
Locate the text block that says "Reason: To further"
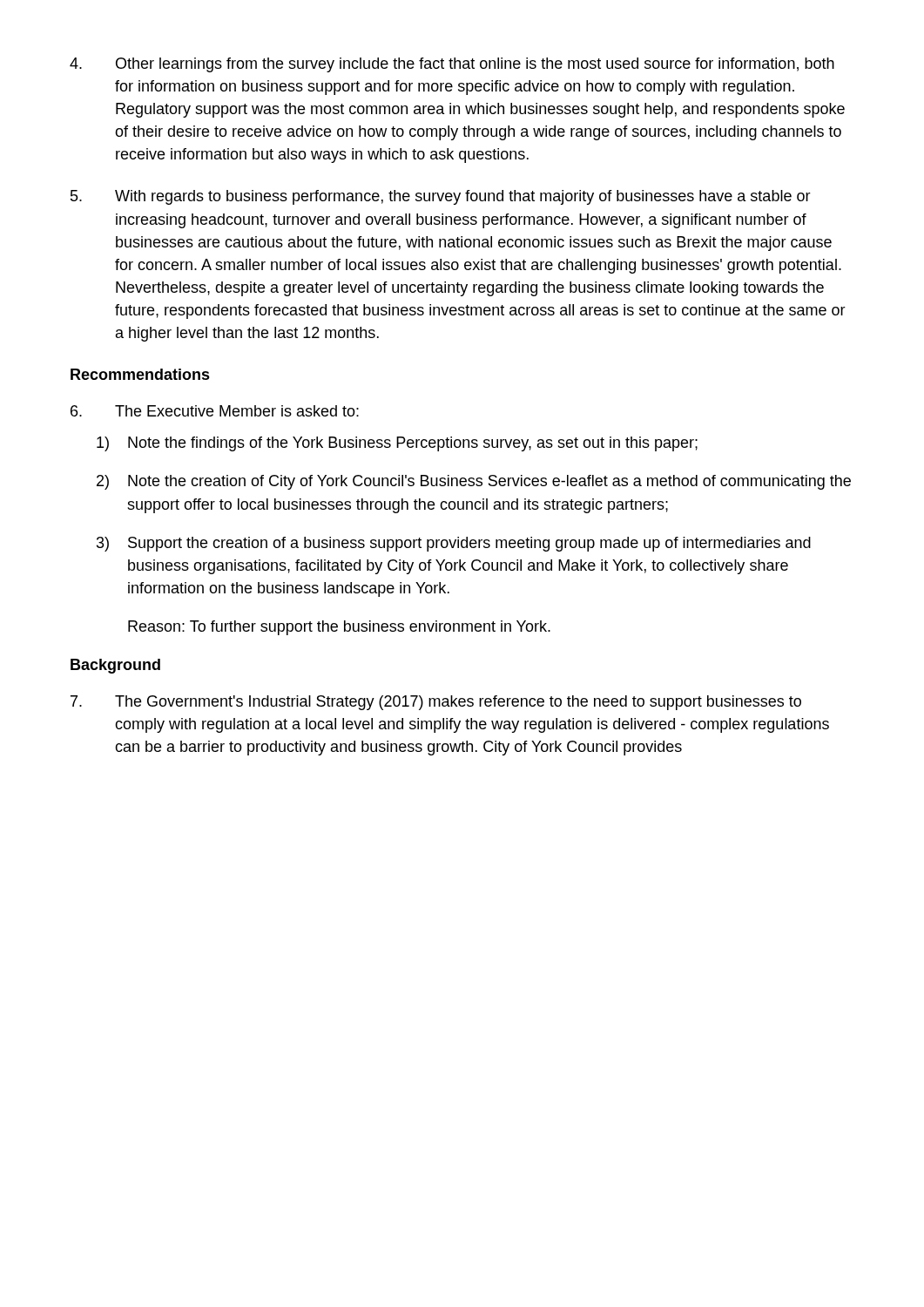coord(339,626)
